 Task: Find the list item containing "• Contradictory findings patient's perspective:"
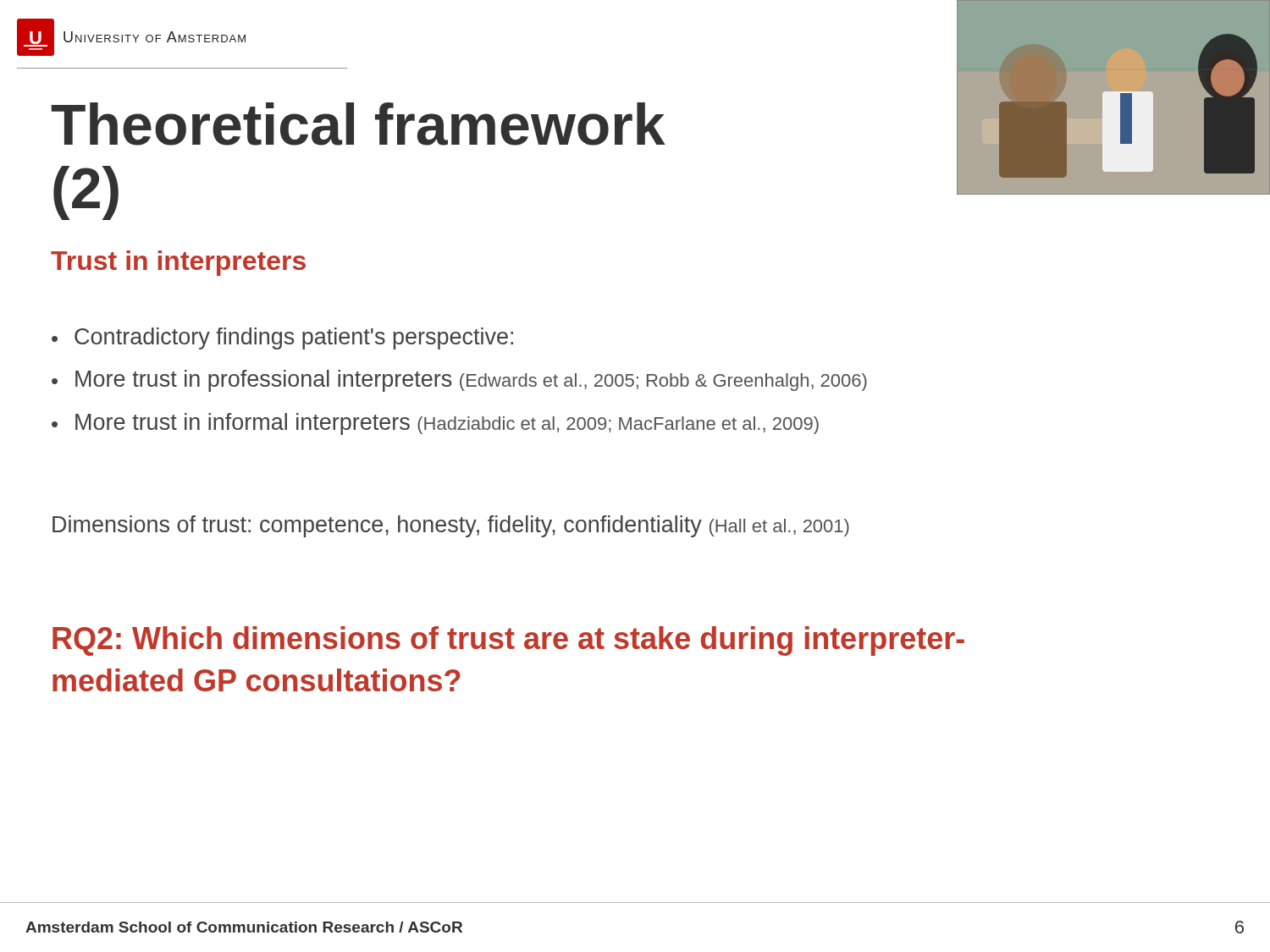point(283,338)
